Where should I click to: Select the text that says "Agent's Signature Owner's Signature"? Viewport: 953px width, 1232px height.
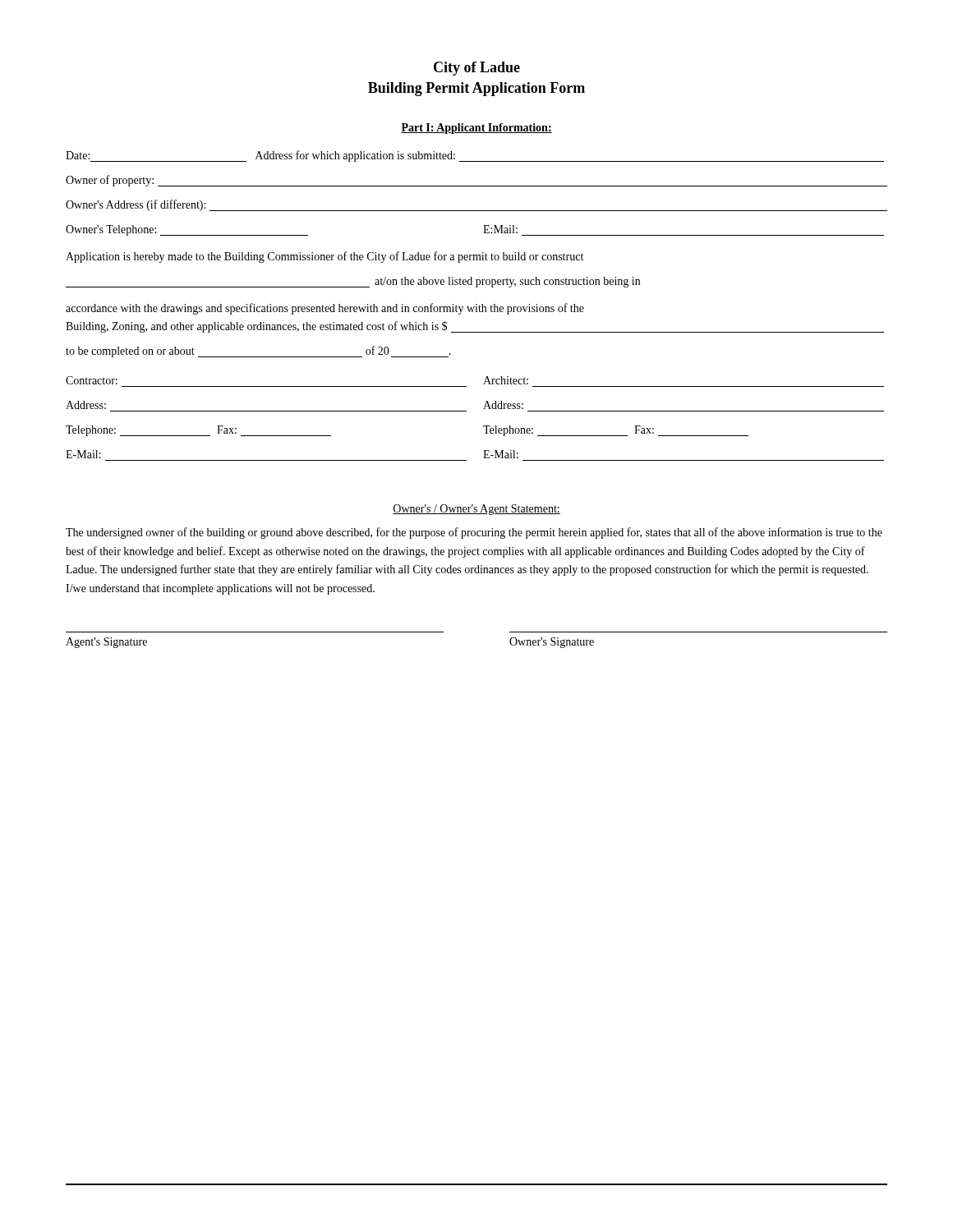[x=106, y=642]
